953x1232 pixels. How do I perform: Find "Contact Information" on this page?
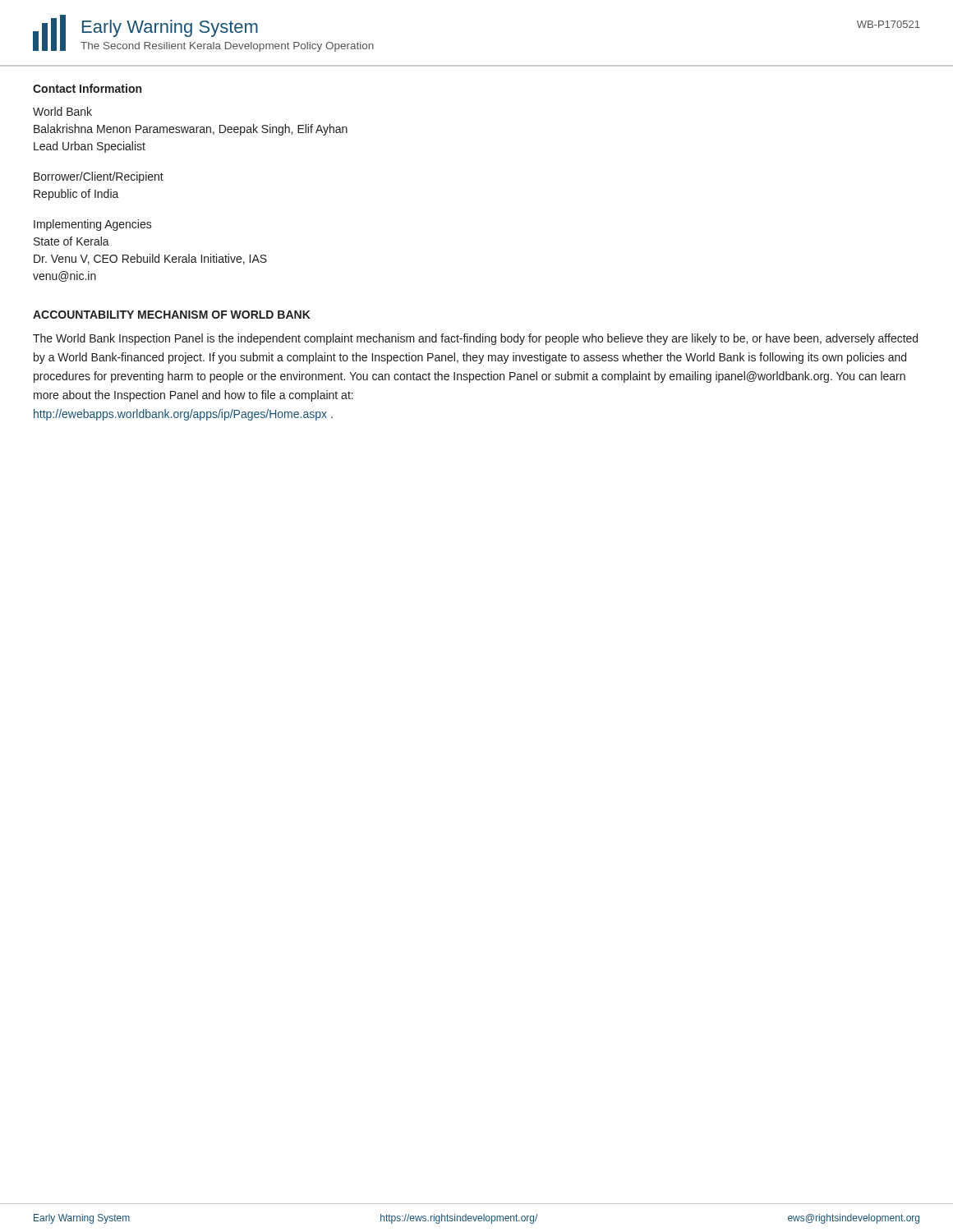[x=87, y=89]
